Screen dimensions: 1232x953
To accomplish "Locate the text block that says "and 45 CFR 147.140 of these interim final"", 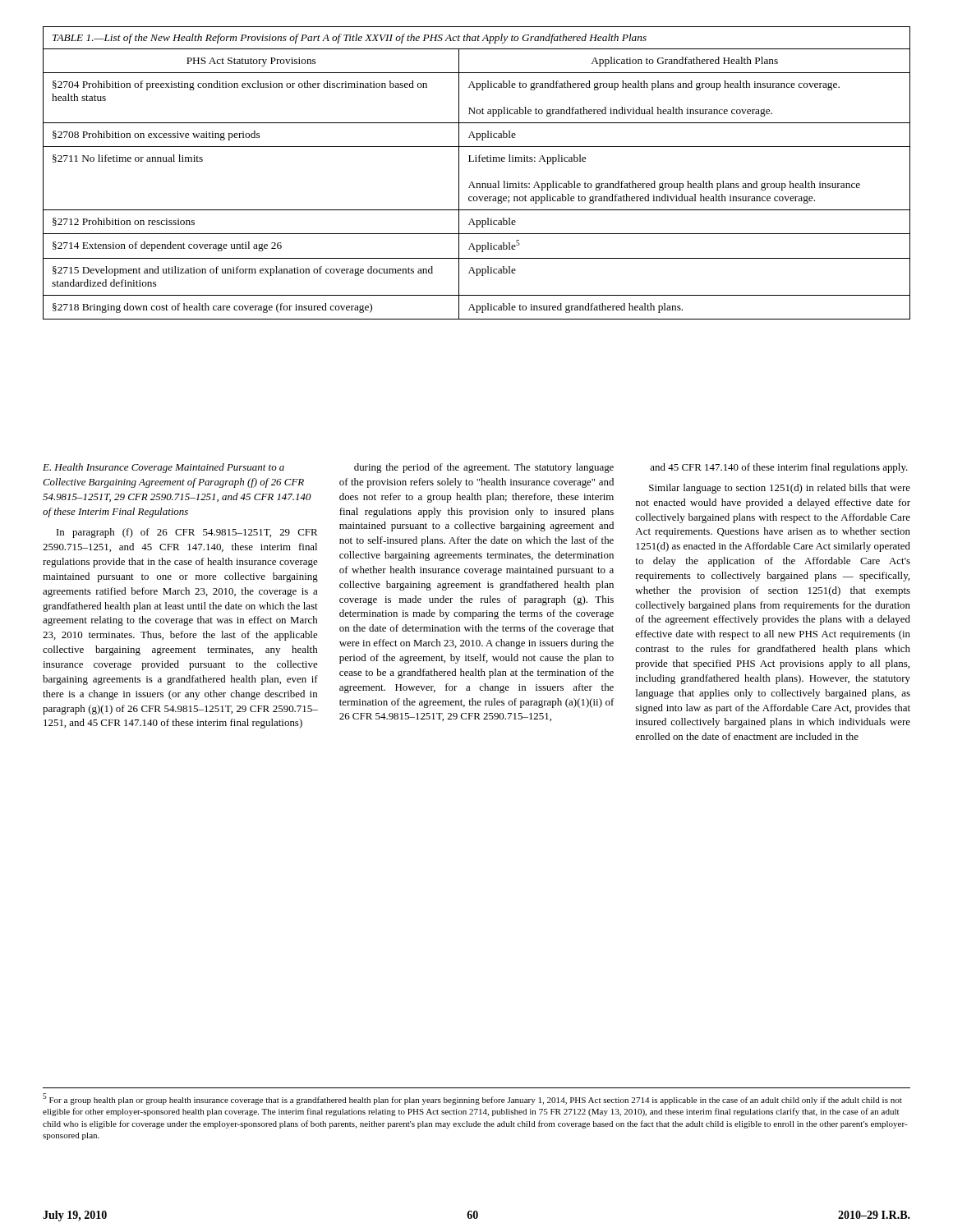I will tap(773, 602).
